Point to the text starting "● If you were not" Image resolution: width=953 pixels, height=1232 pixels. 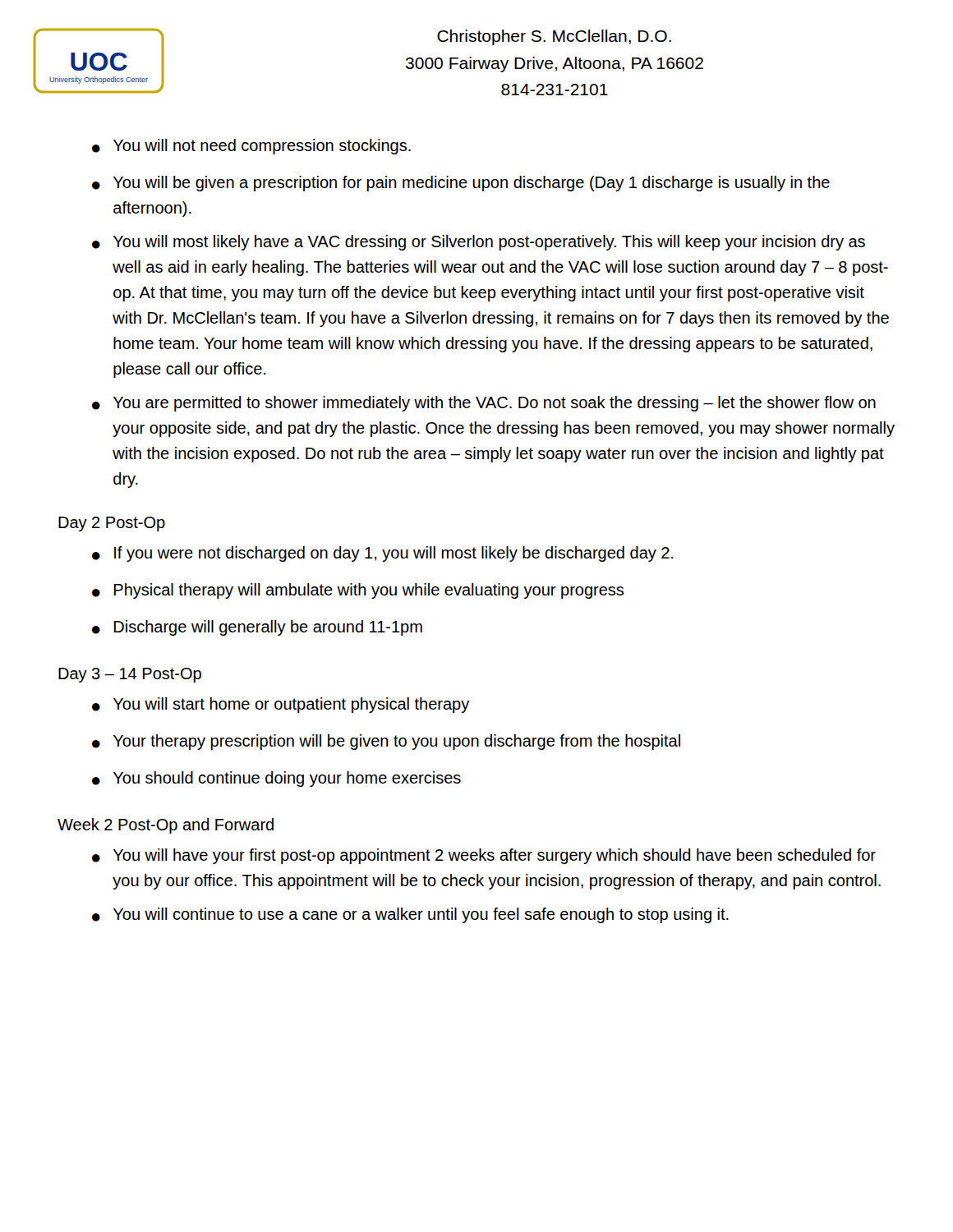[493, 555]
